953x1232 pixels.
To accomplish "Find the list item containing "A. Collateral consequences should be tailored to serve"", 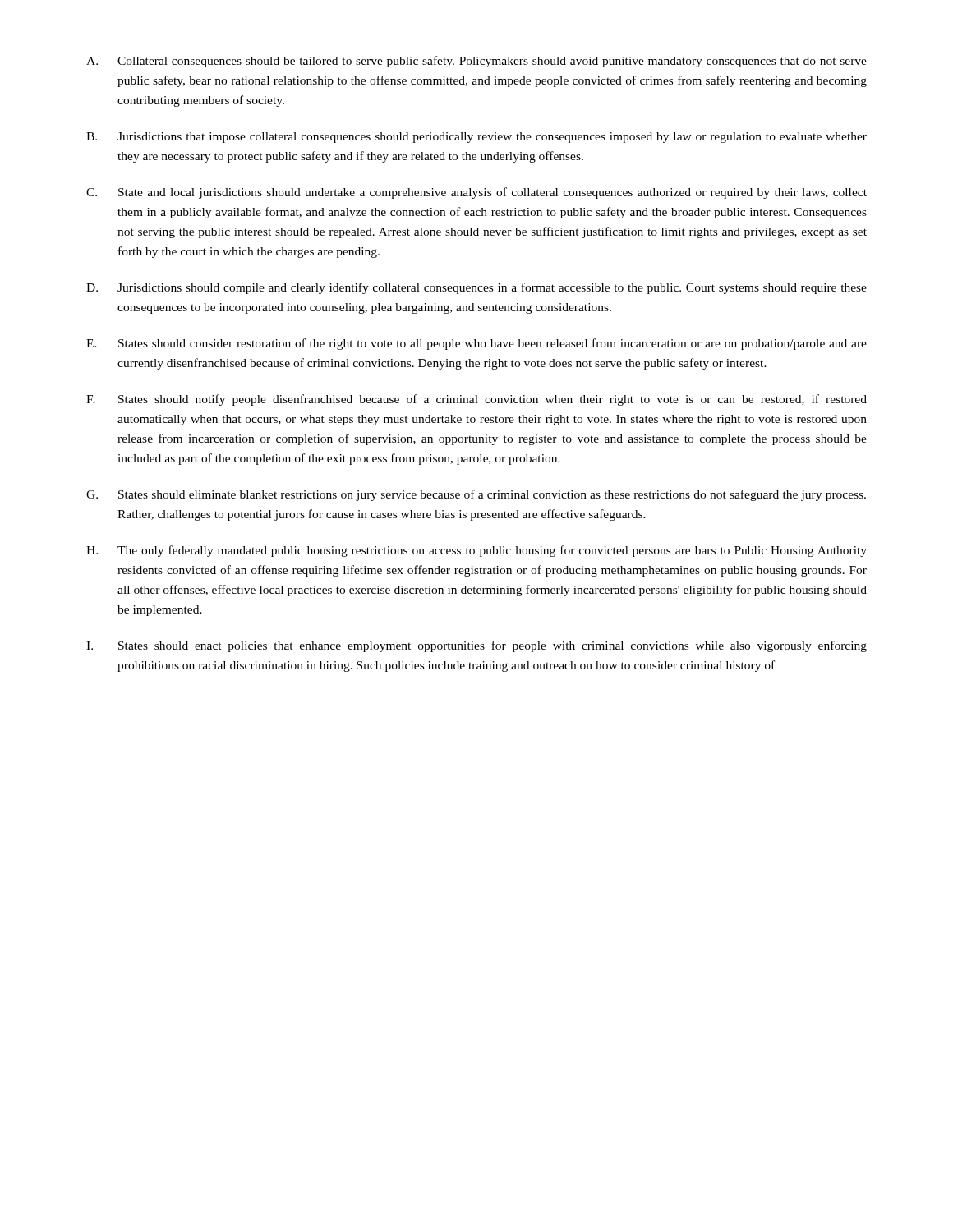I will [476, 81].
